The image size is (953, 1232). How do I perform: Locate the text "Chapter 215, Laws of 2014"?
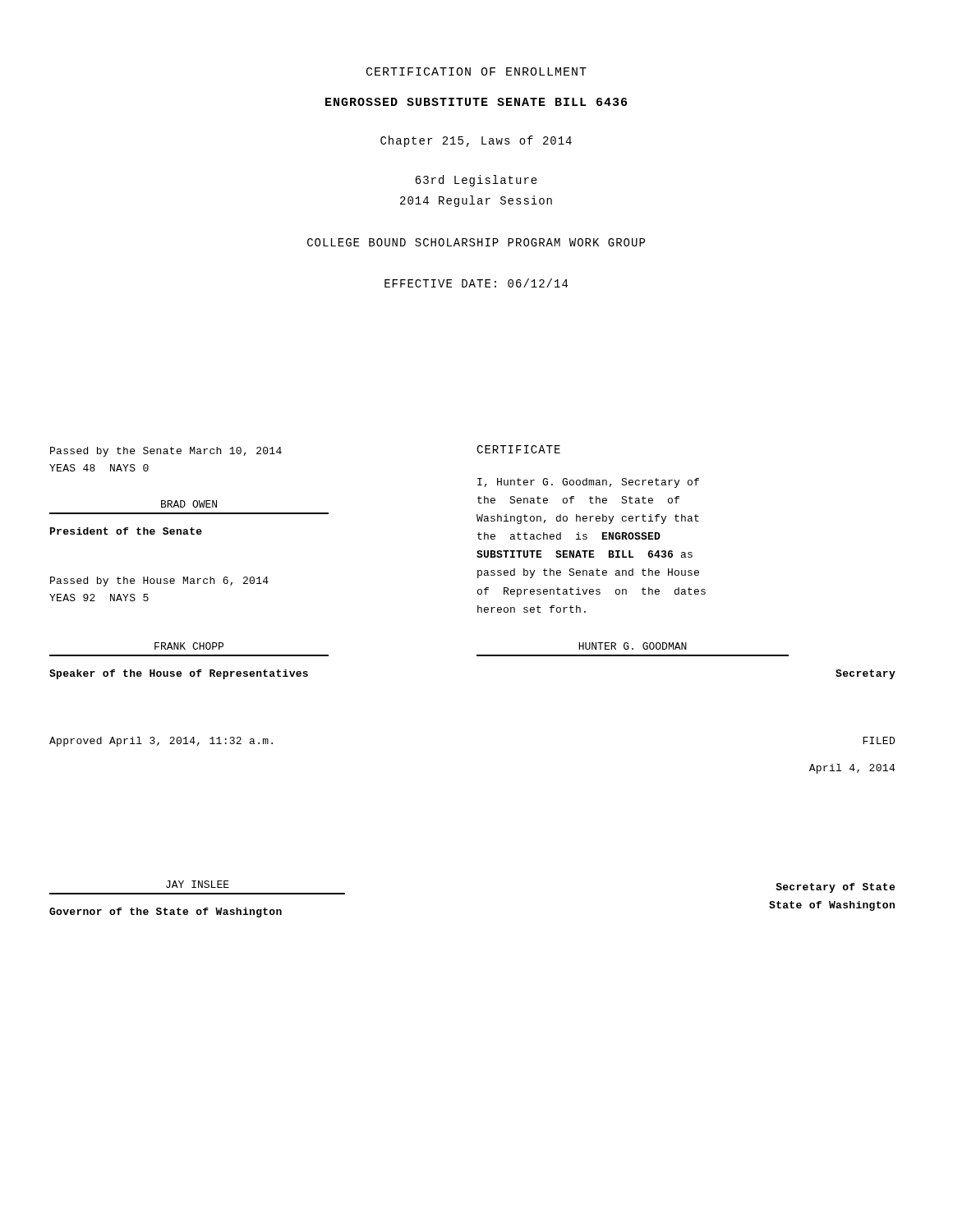tap(476, 141)
